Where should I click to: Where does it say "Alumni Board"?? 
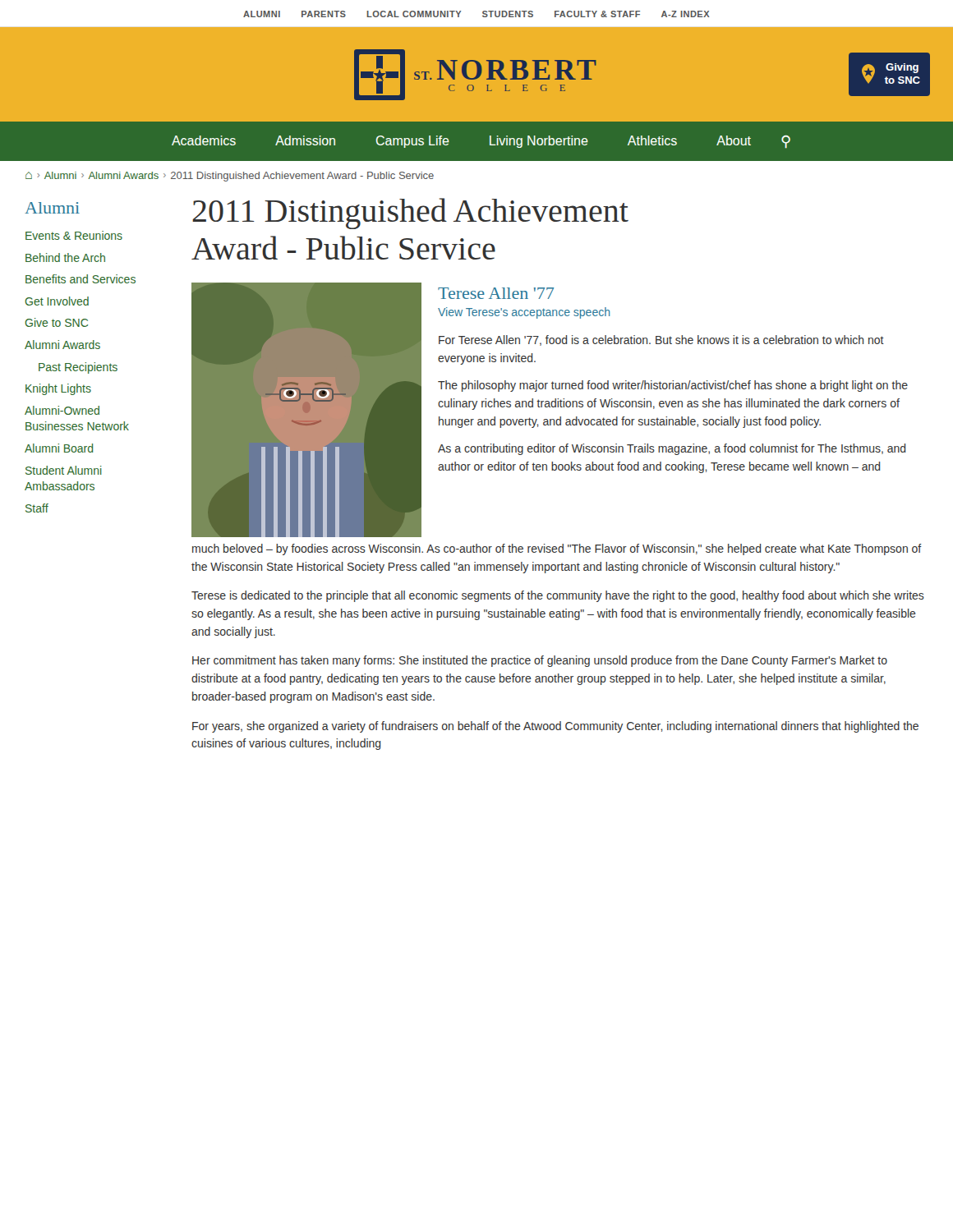97,449
